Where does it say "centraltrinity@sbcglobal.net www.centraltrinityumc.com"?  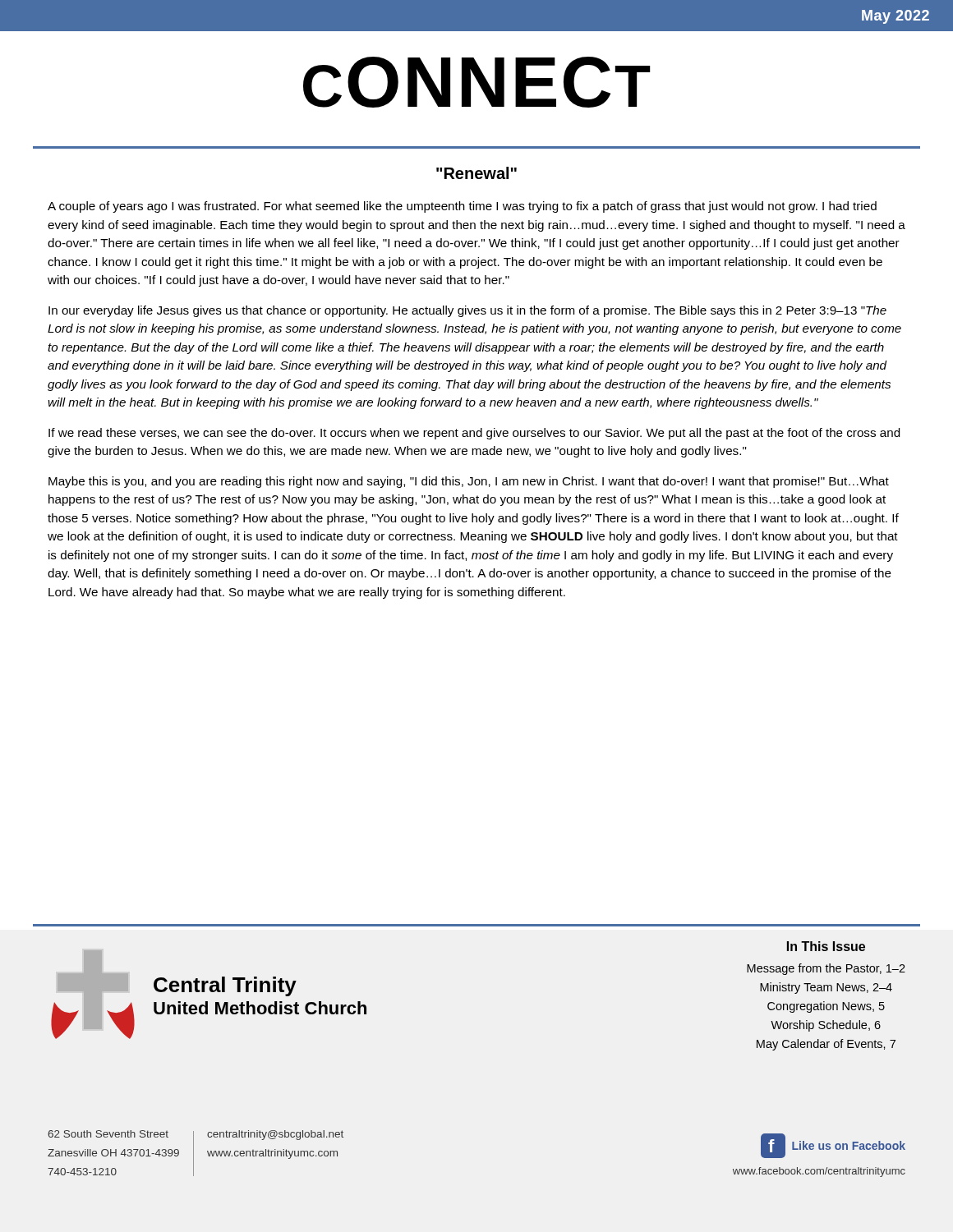click(x=275, y=1143)
